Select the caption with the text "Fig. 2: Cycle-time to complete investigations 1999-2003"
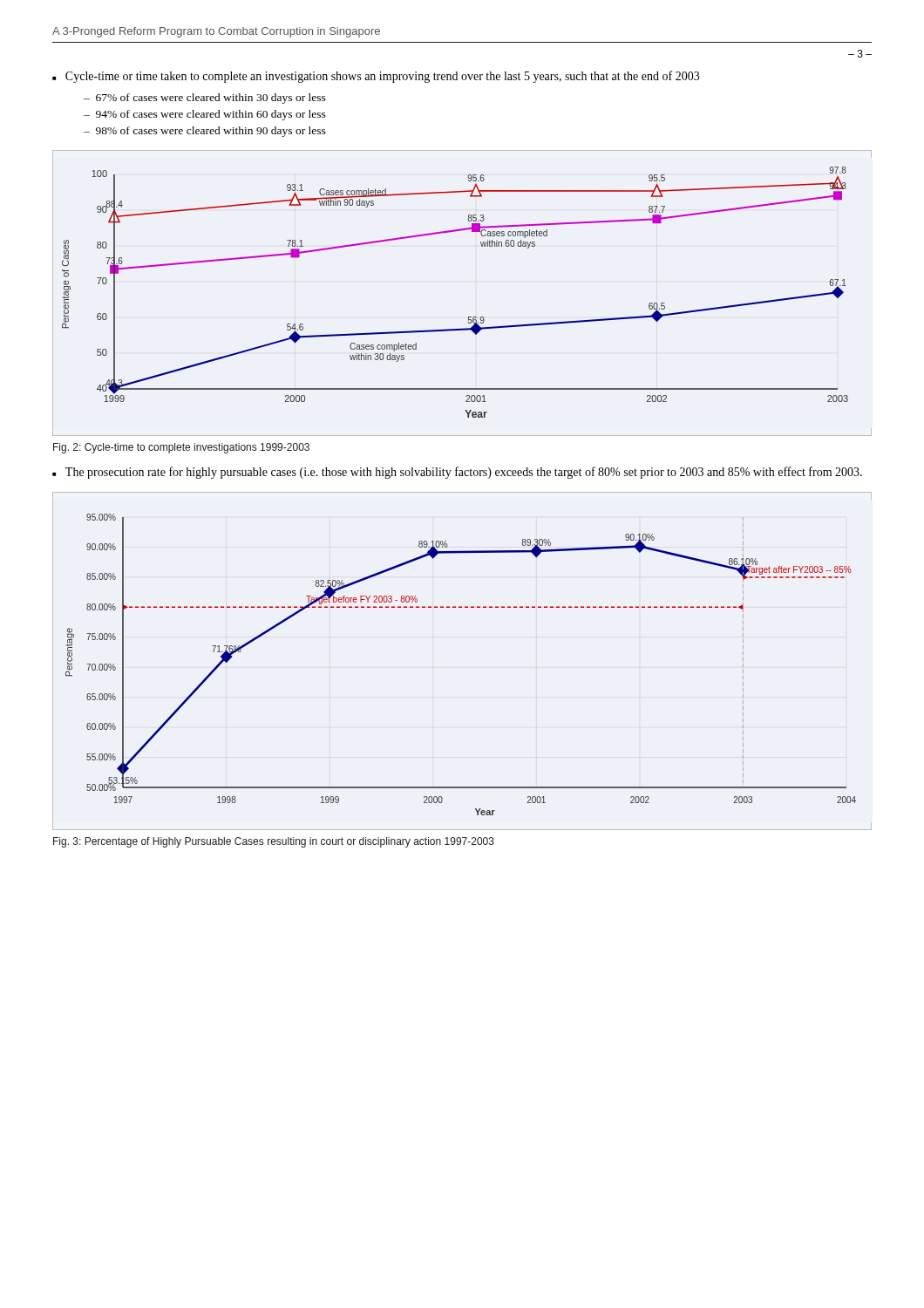This screenshot has width=924, height=1308. 181,447
